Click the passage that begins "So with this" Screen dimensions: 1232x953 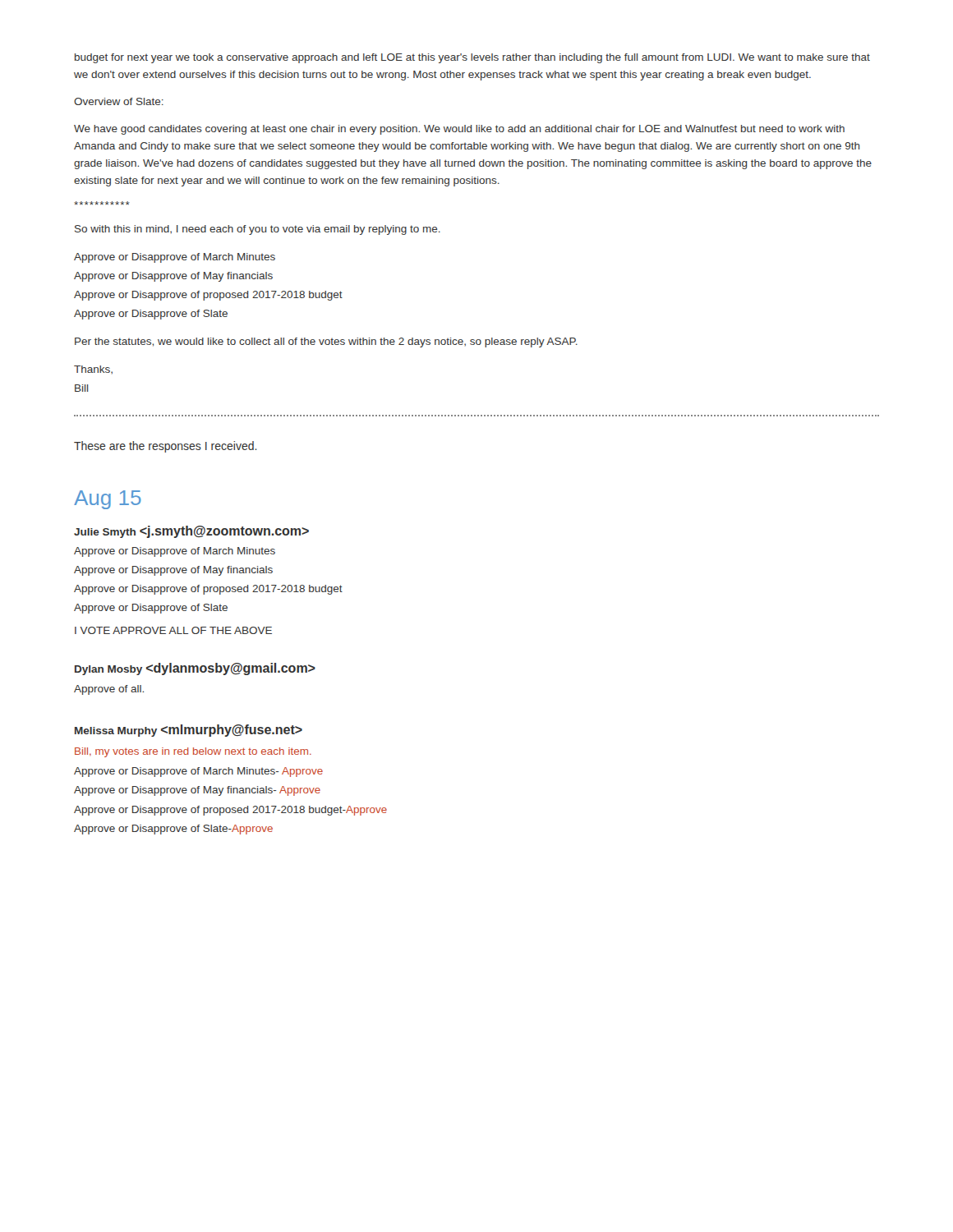(x=257, y=229)
